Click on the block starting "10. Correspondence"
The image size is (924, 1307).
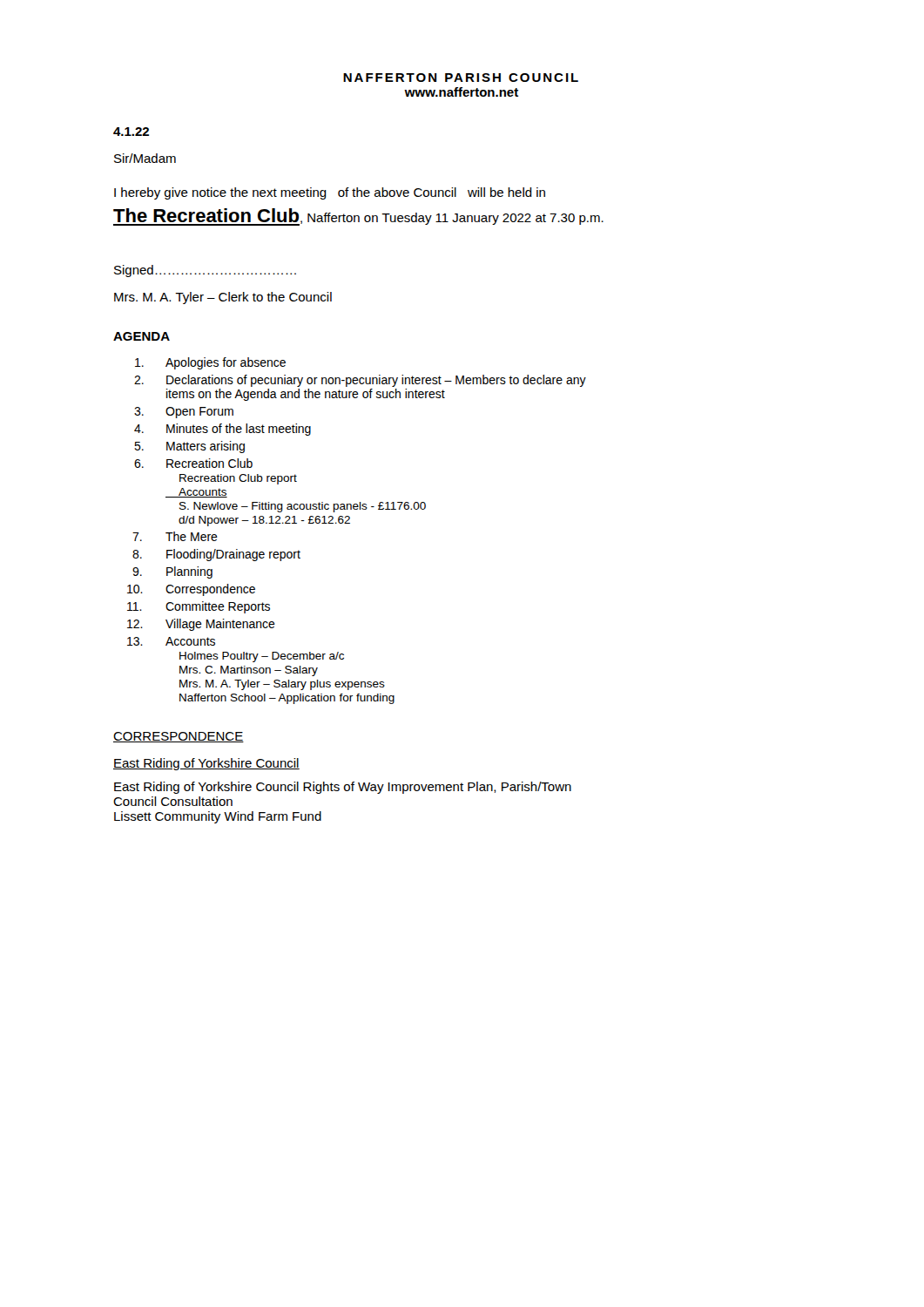coord(211,589)
